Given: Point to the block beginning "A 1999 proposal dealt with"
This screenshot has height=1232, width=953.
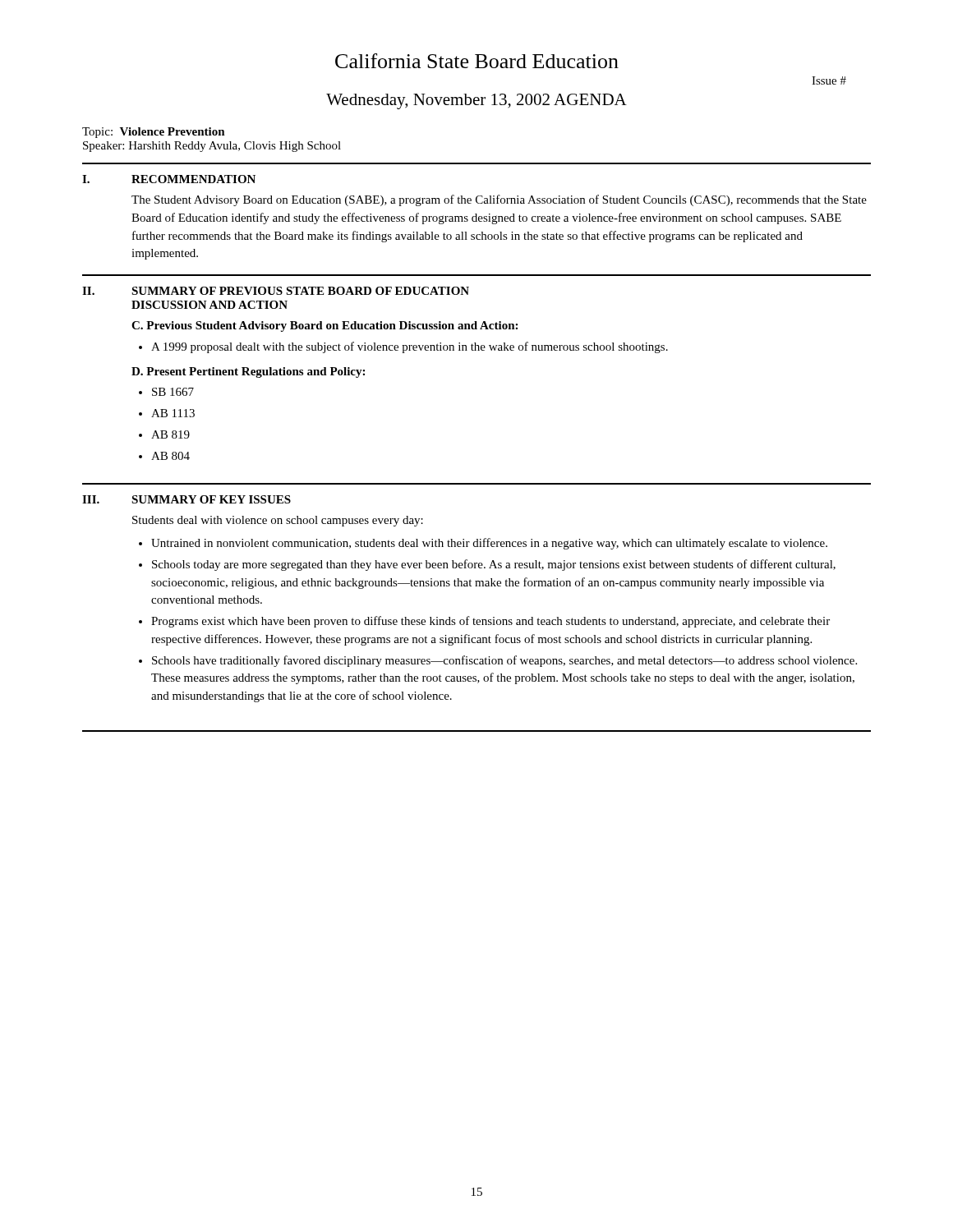Looking at the screenshot, I should [x=410, y=346].
